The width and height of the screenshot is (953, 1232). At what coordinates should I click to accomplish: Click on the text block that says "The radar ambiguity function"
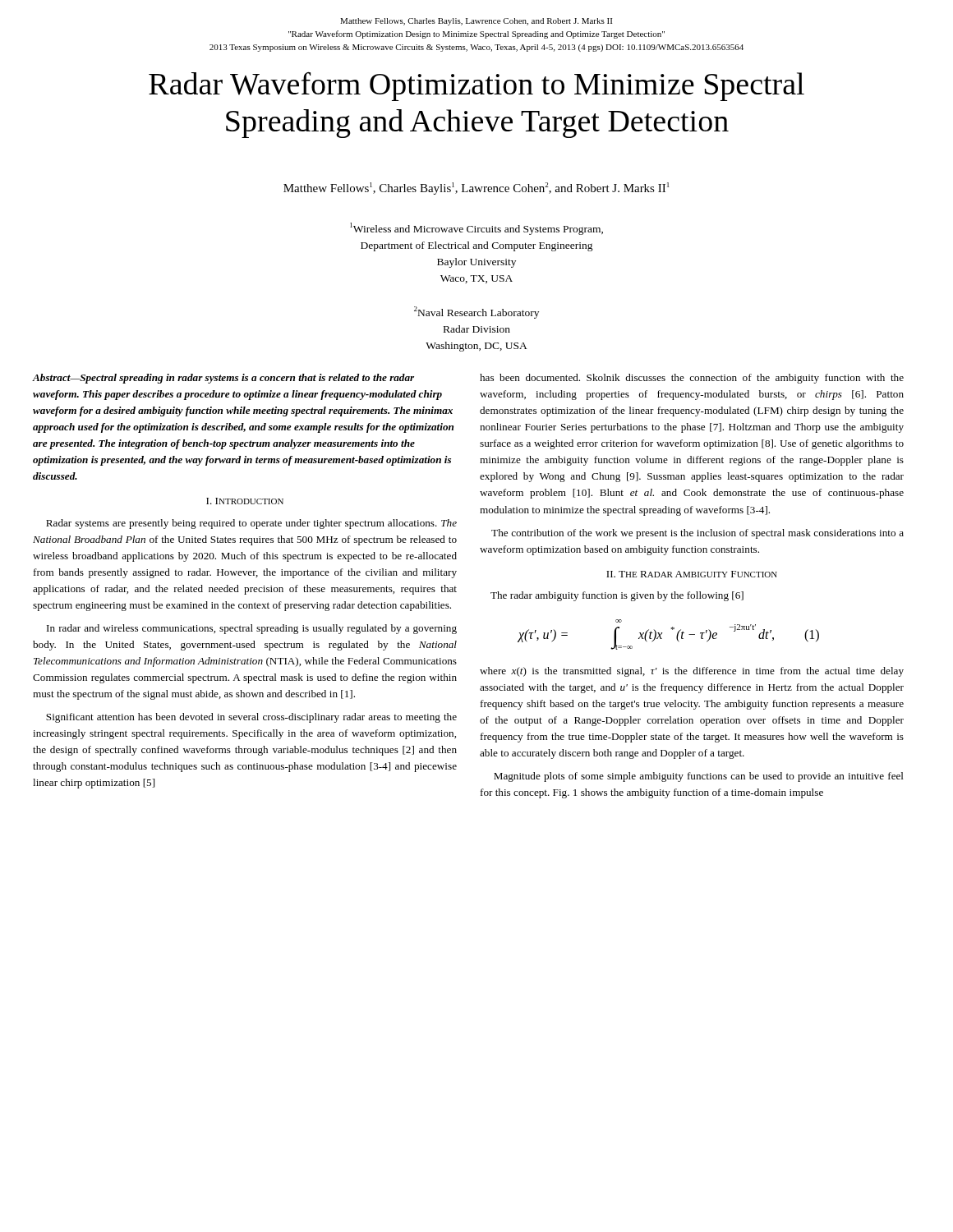coord(612,595)
